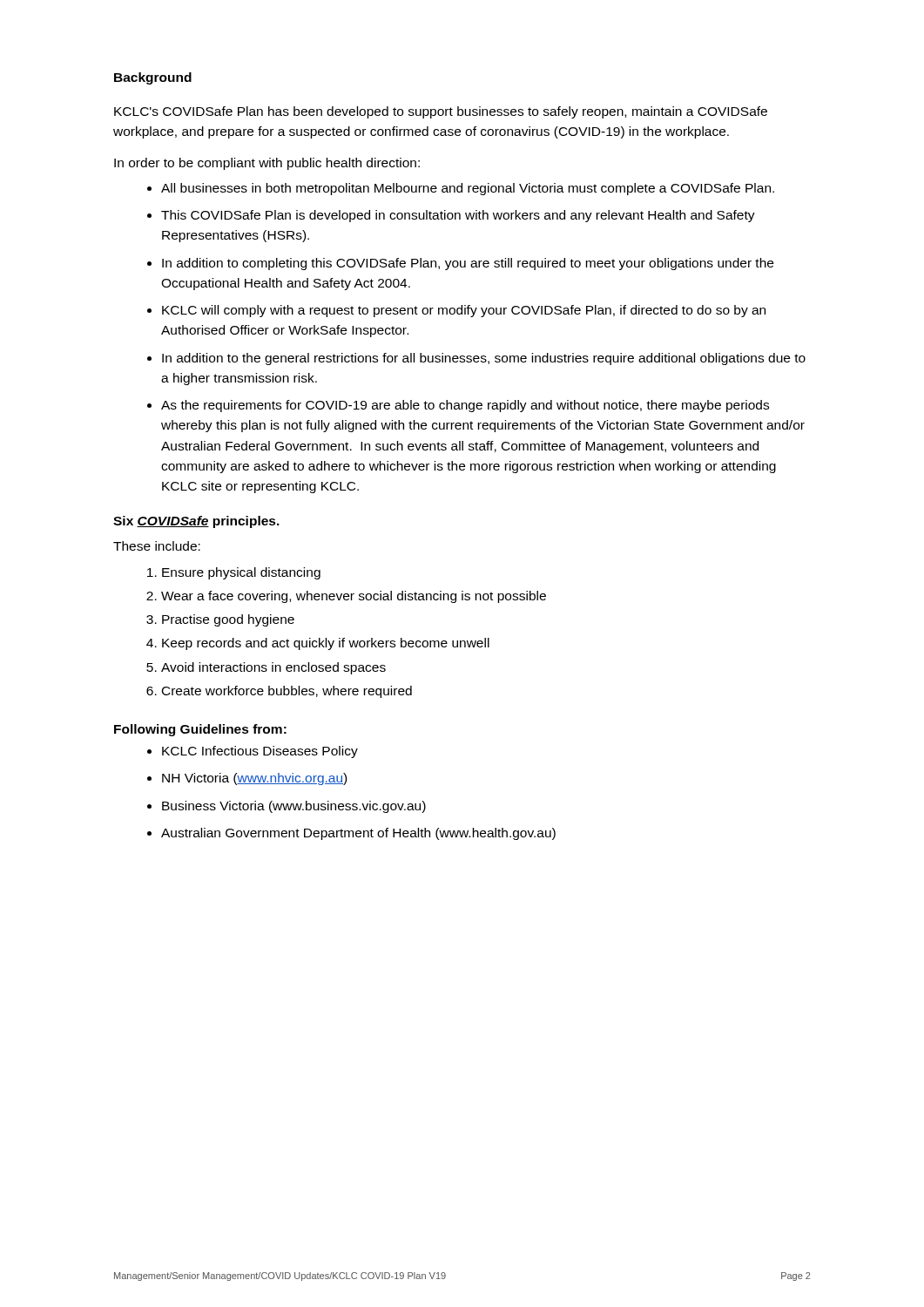Find the passage starting "NH Victoria (www.nhvic.org.au)"
The image size is (924, 1307).
point(254,778)
